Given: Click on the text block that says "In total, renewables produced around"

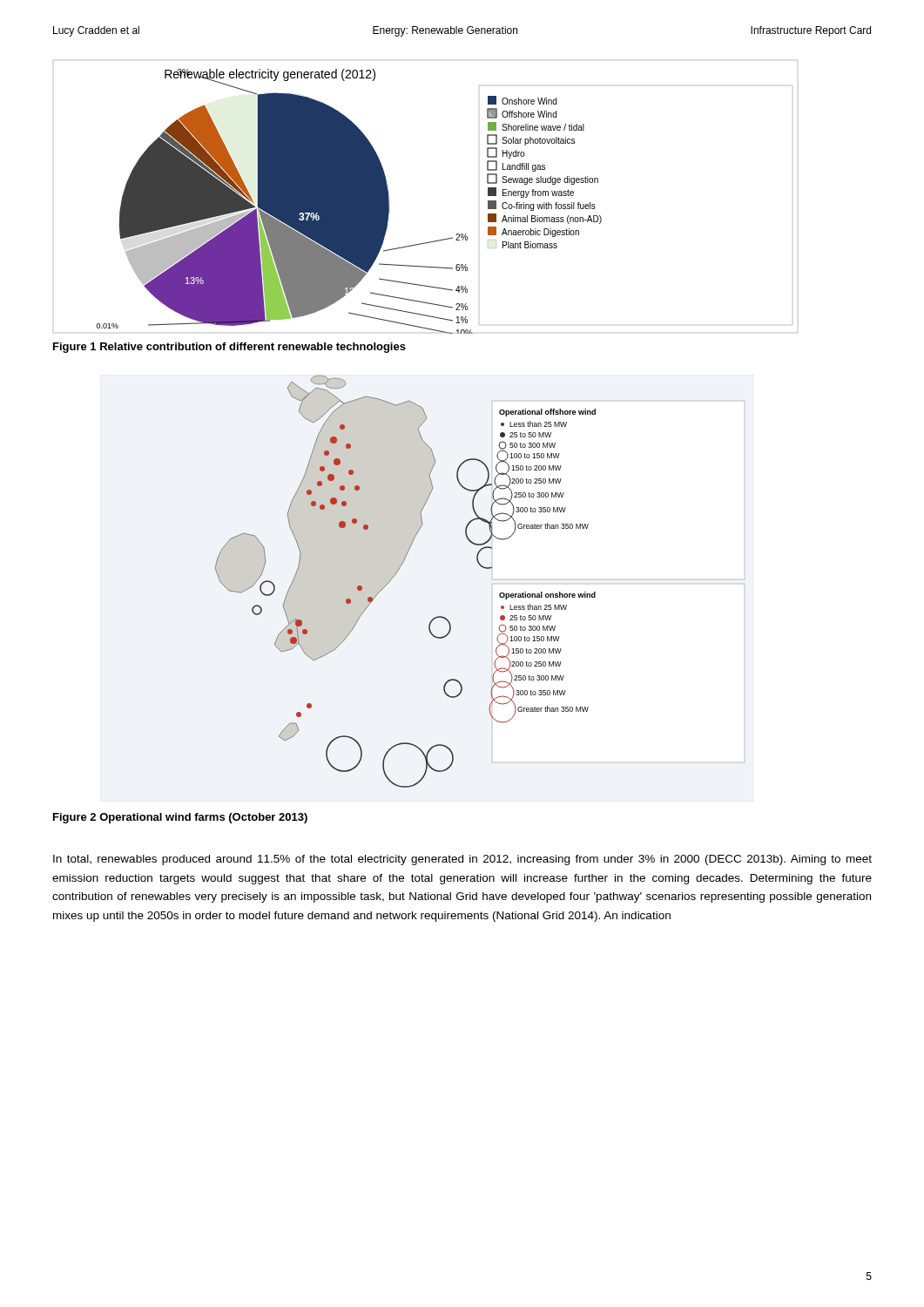Looking at the screenshot, I should (x=462, y=887).
